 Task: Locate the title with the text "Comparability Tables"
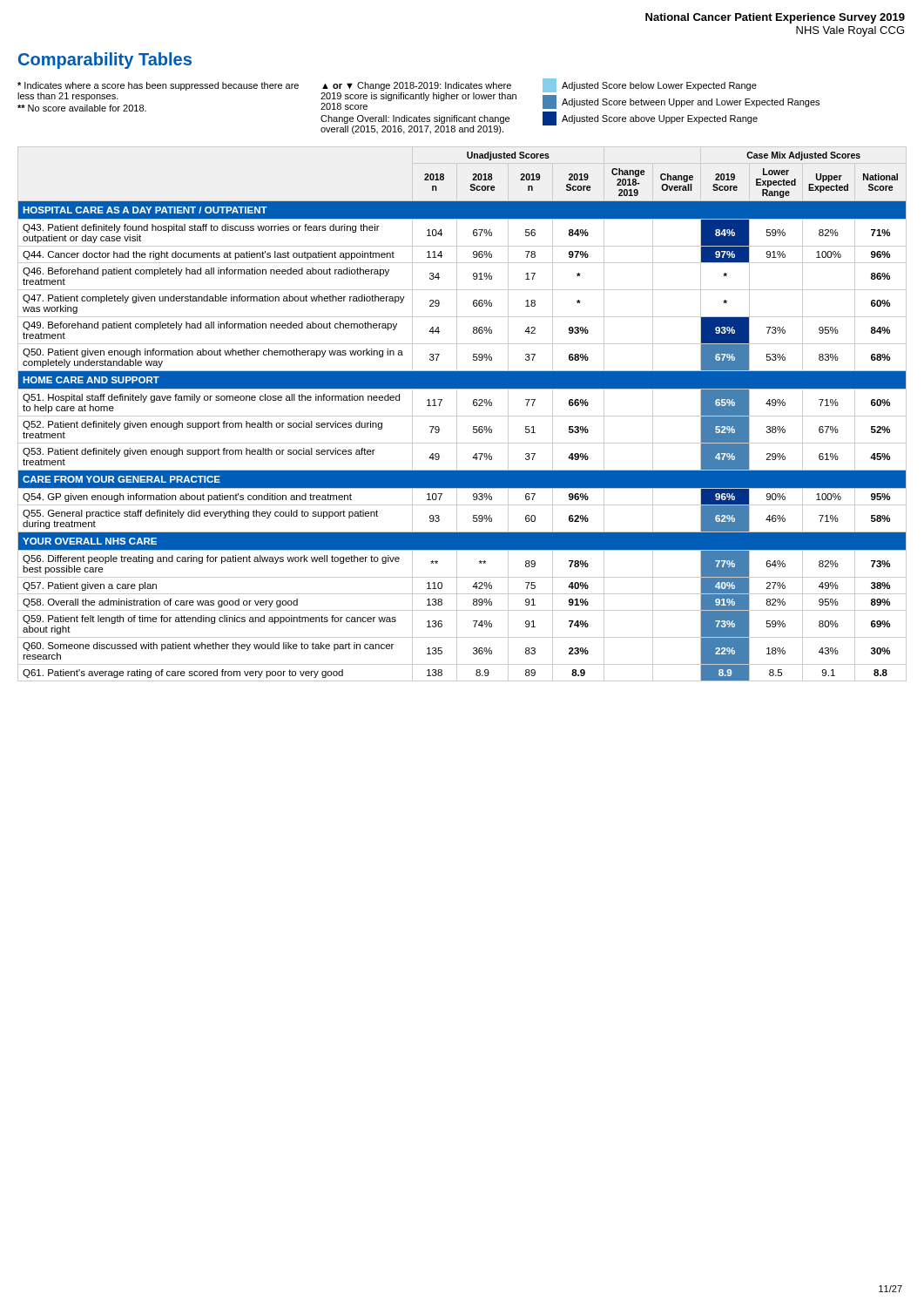[x=105, y=61]
